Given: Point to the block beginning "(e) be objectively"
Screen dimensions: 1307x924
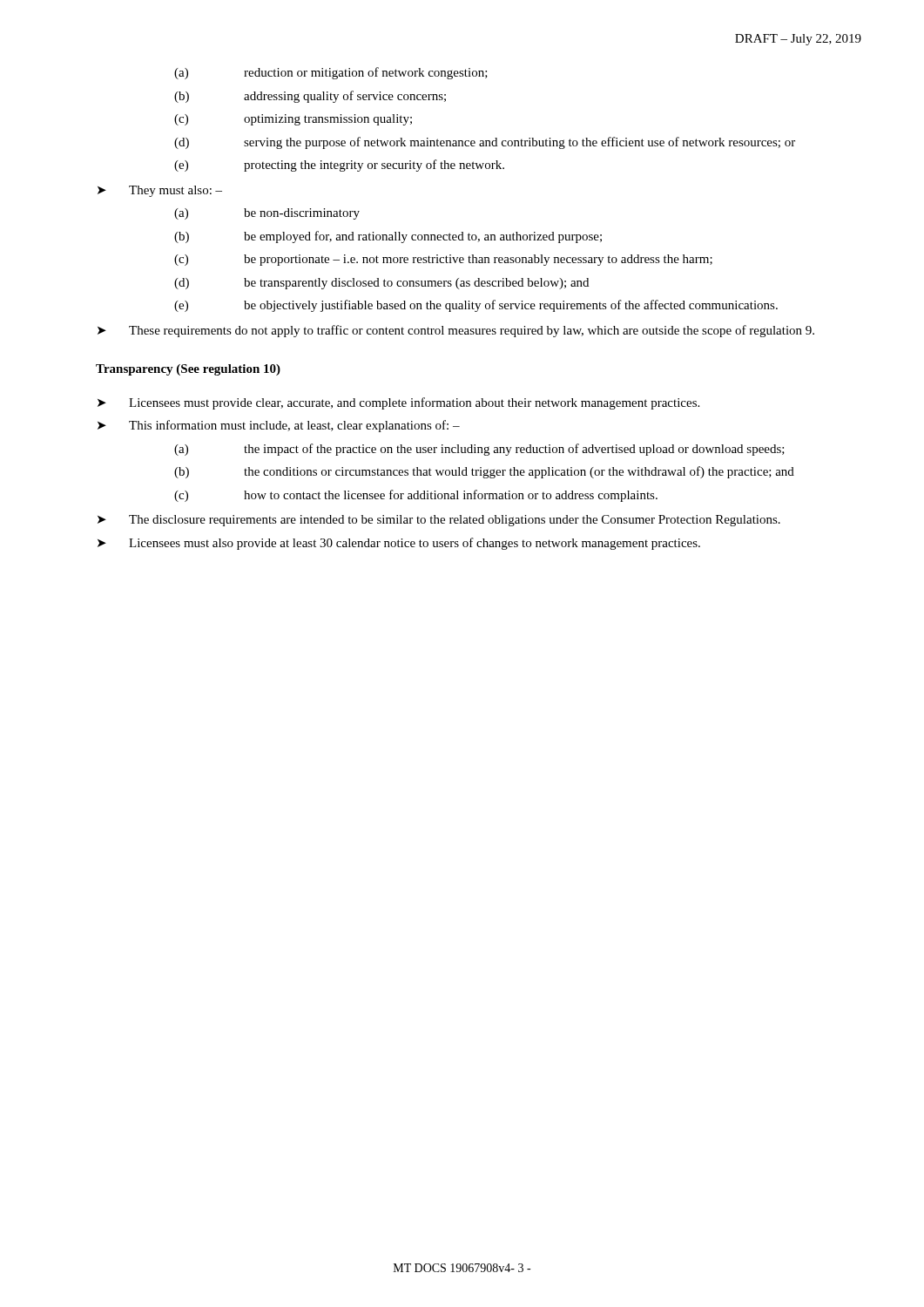Looking at the screenshot, I should pyautogui.click(x=479, y=305).
